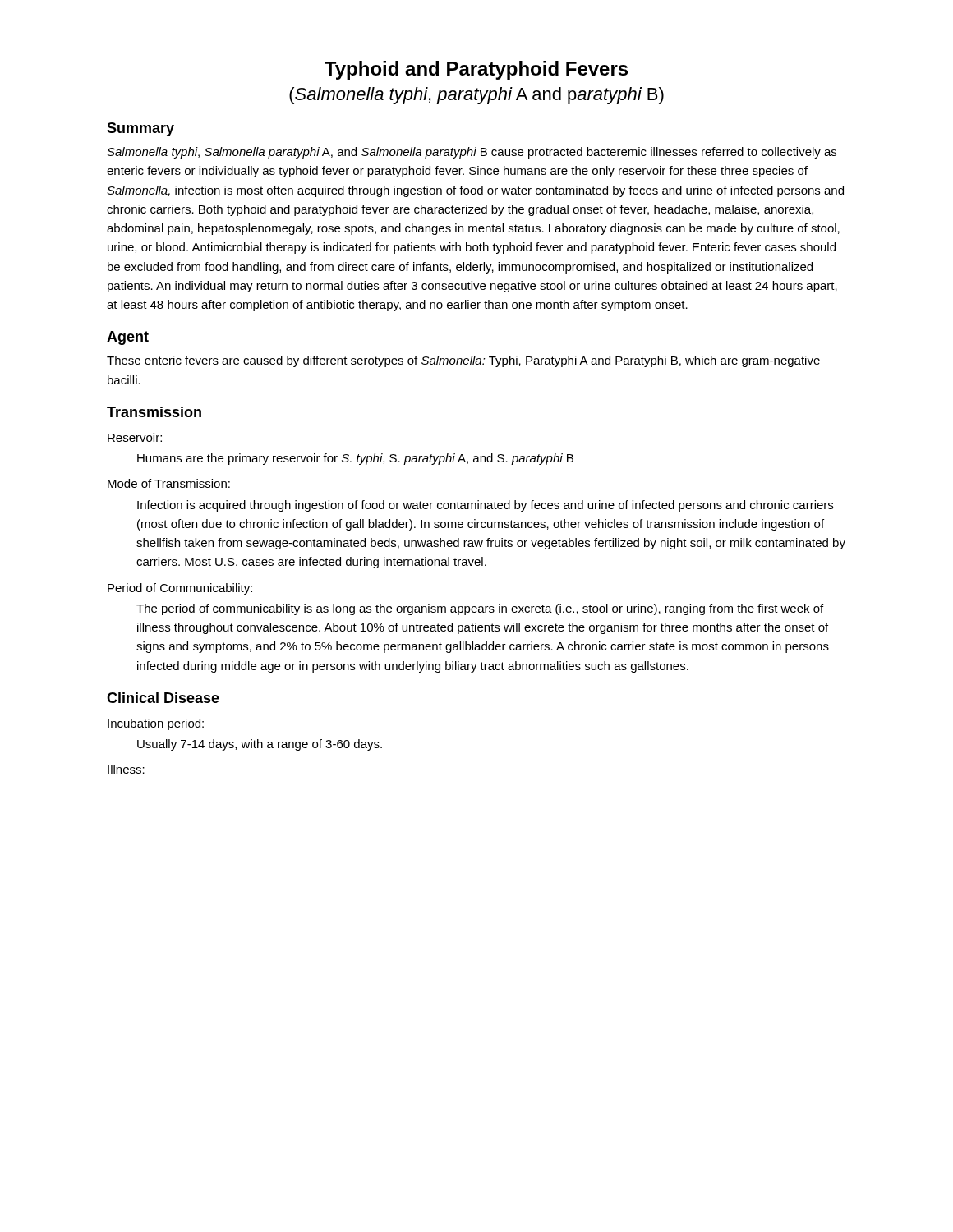Find the block starting "Typhoid and Paratyphoid Fevers (Salmonella typhi,"

(476, 81)
